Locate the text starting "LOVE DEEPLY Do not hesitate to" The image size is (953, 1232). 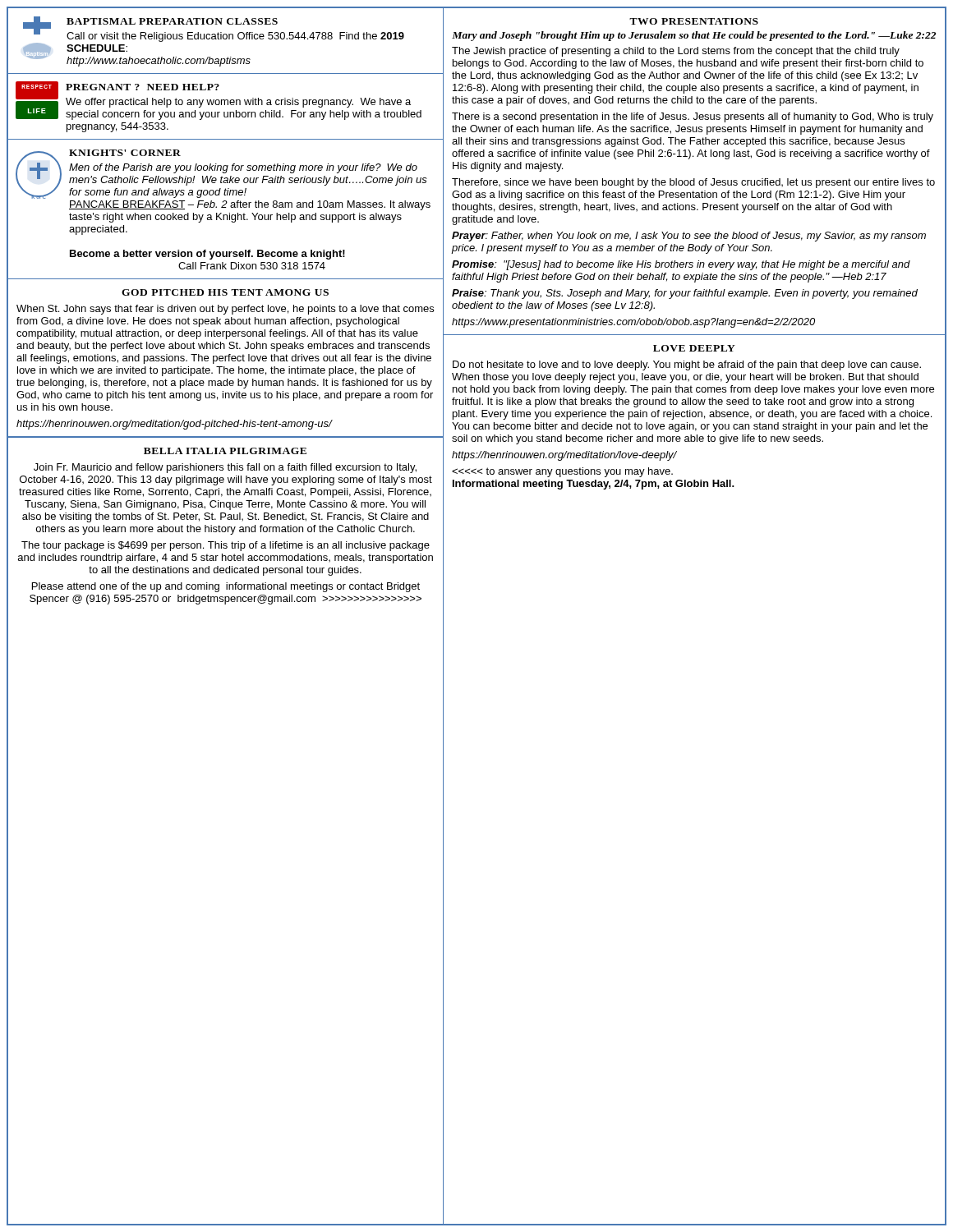click(694, 416)
